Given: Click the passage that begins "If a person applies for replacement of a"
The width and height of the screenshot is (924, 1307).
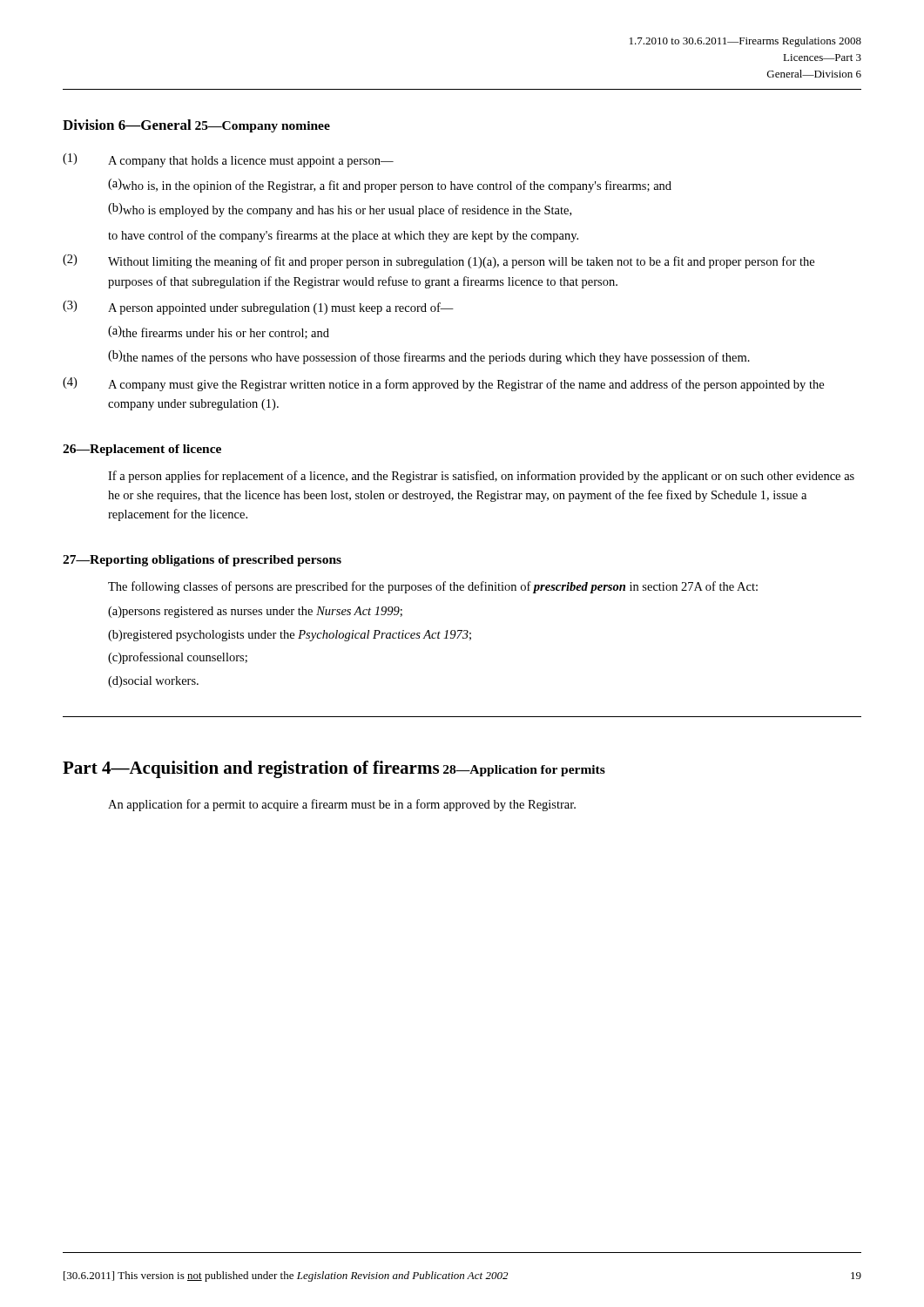Looking at the screenshot, I should point(485,495).
